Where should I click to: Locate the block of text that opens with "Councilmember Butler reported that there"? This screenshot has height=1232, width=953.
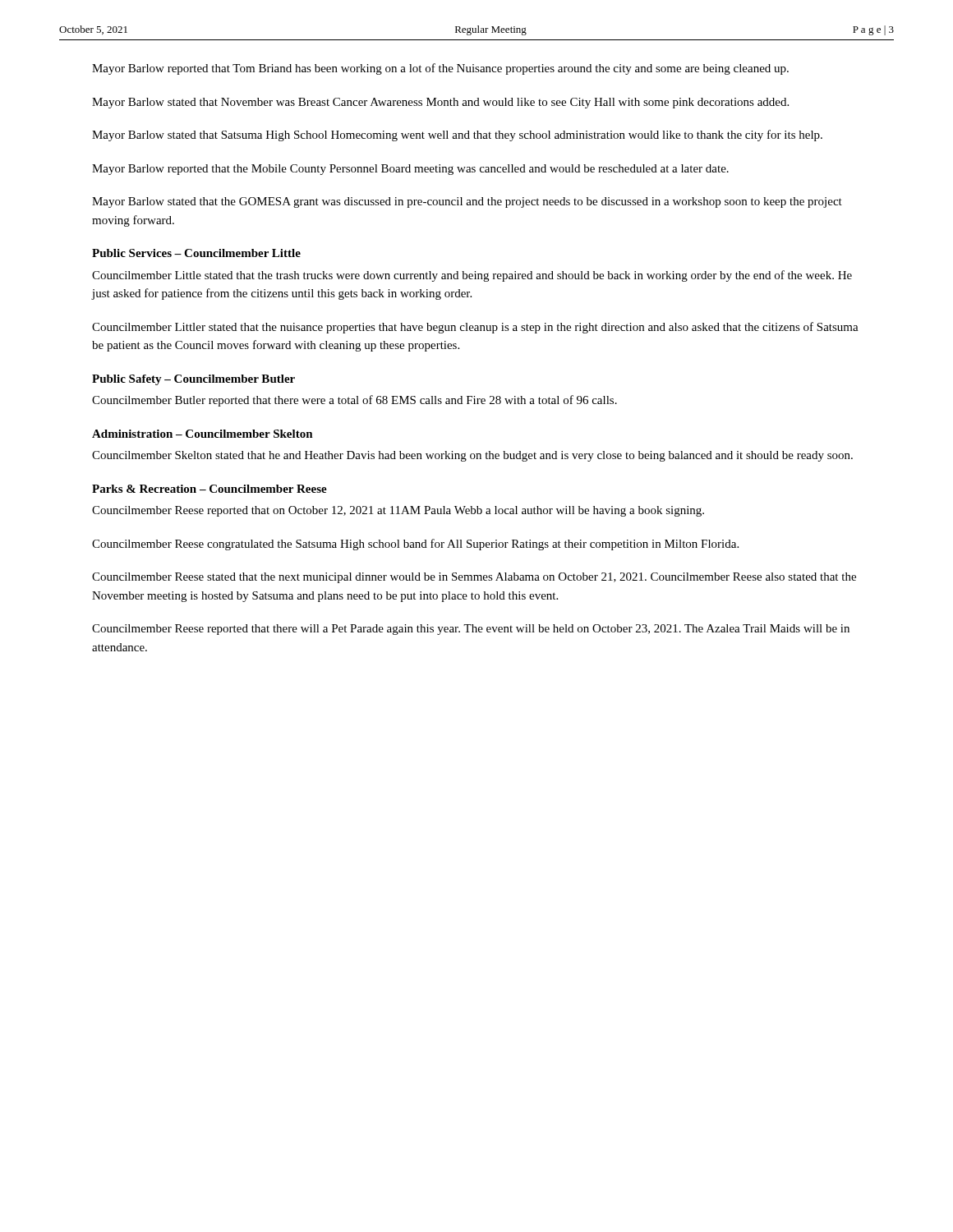tap(355, 400)
